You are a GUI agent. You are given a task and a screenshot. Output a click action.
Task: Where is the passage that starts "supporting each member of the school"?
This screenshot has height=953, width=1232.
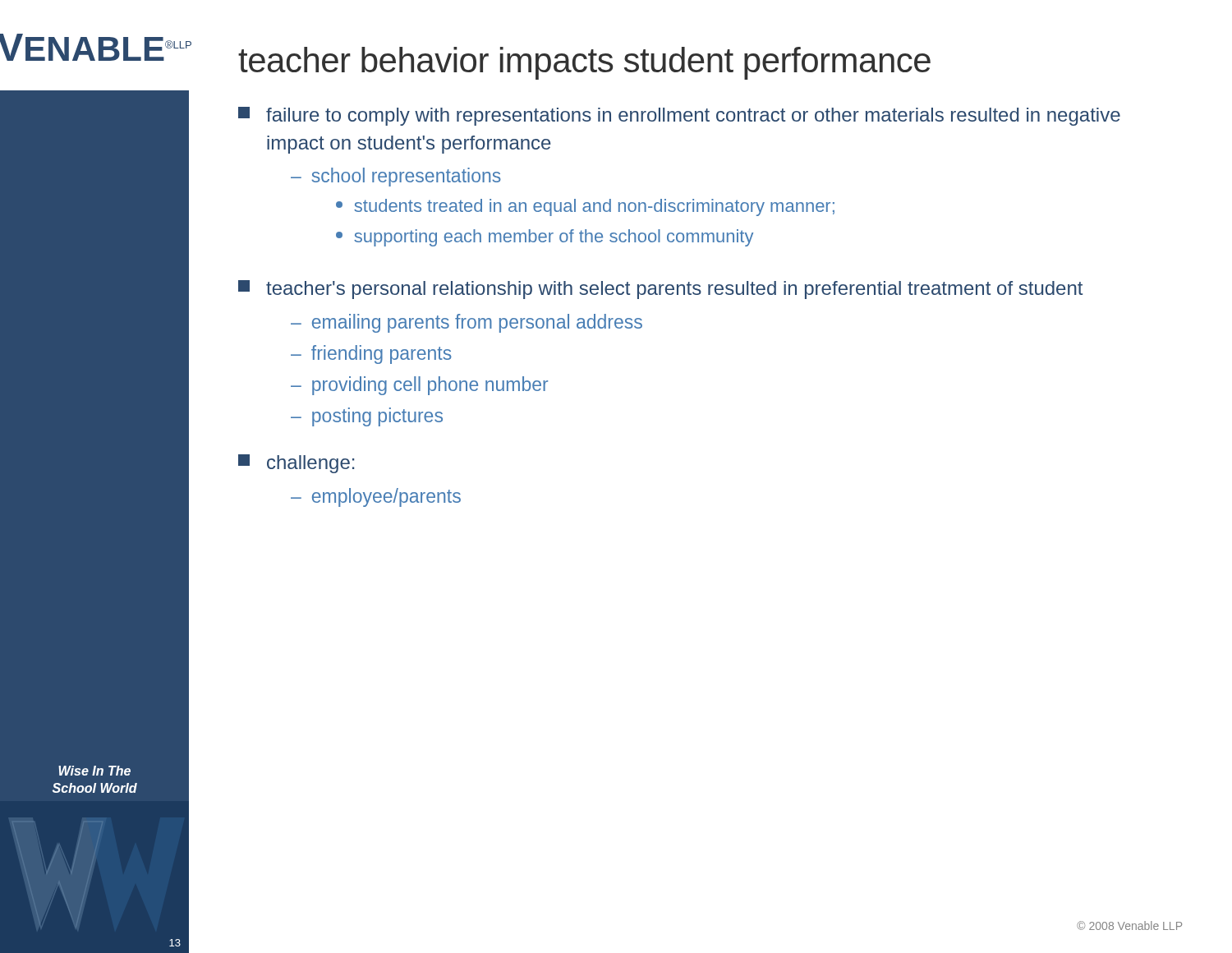(573, 237)
